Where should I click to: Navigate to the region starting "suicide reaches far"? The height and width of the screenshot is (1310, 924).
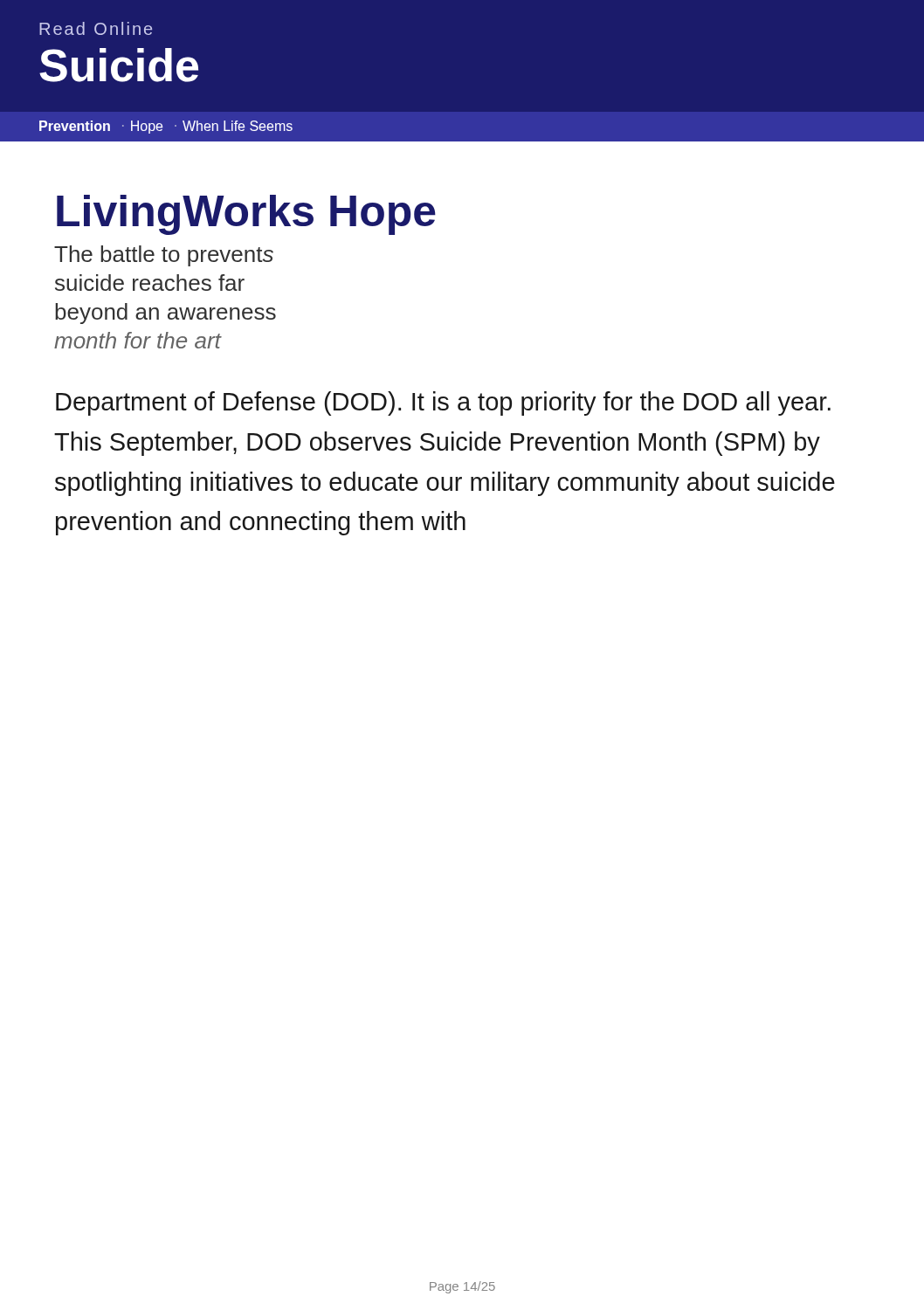tap(149, 283)
